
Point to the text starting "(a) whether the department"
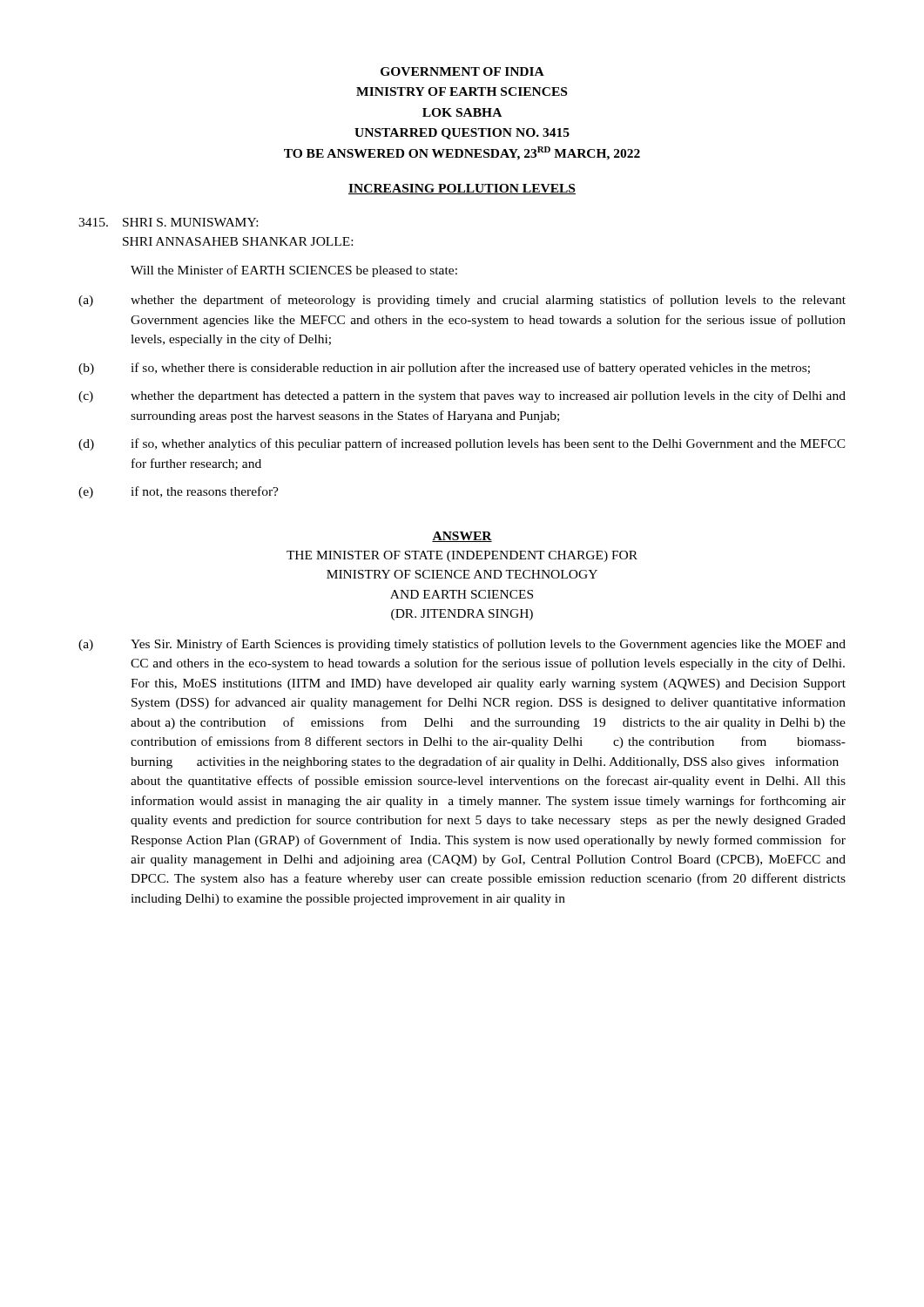point(462,320)
